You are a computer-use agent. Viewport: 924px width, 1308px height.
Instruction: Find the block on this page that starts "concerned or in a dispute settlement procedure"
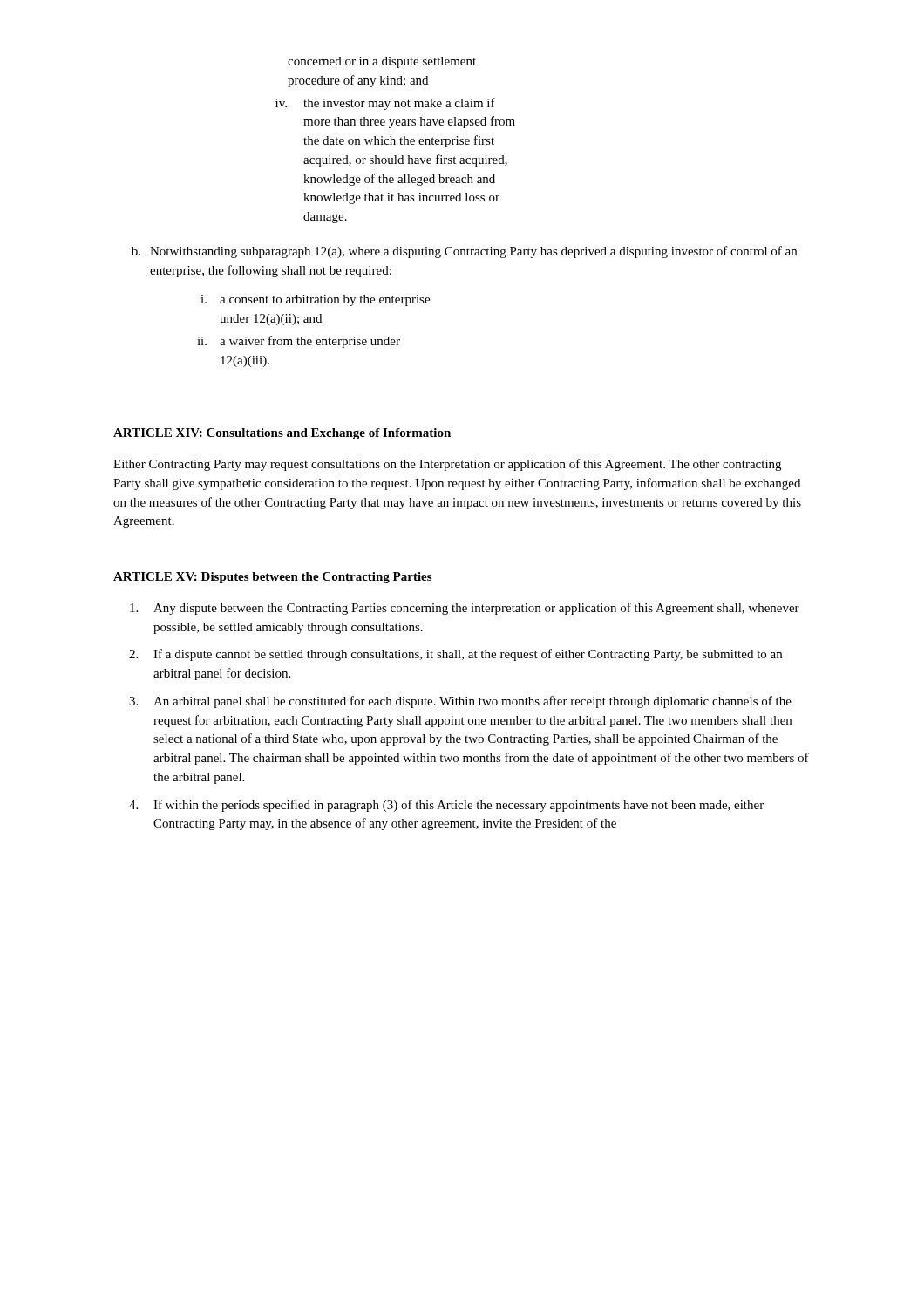coord(382,71)
